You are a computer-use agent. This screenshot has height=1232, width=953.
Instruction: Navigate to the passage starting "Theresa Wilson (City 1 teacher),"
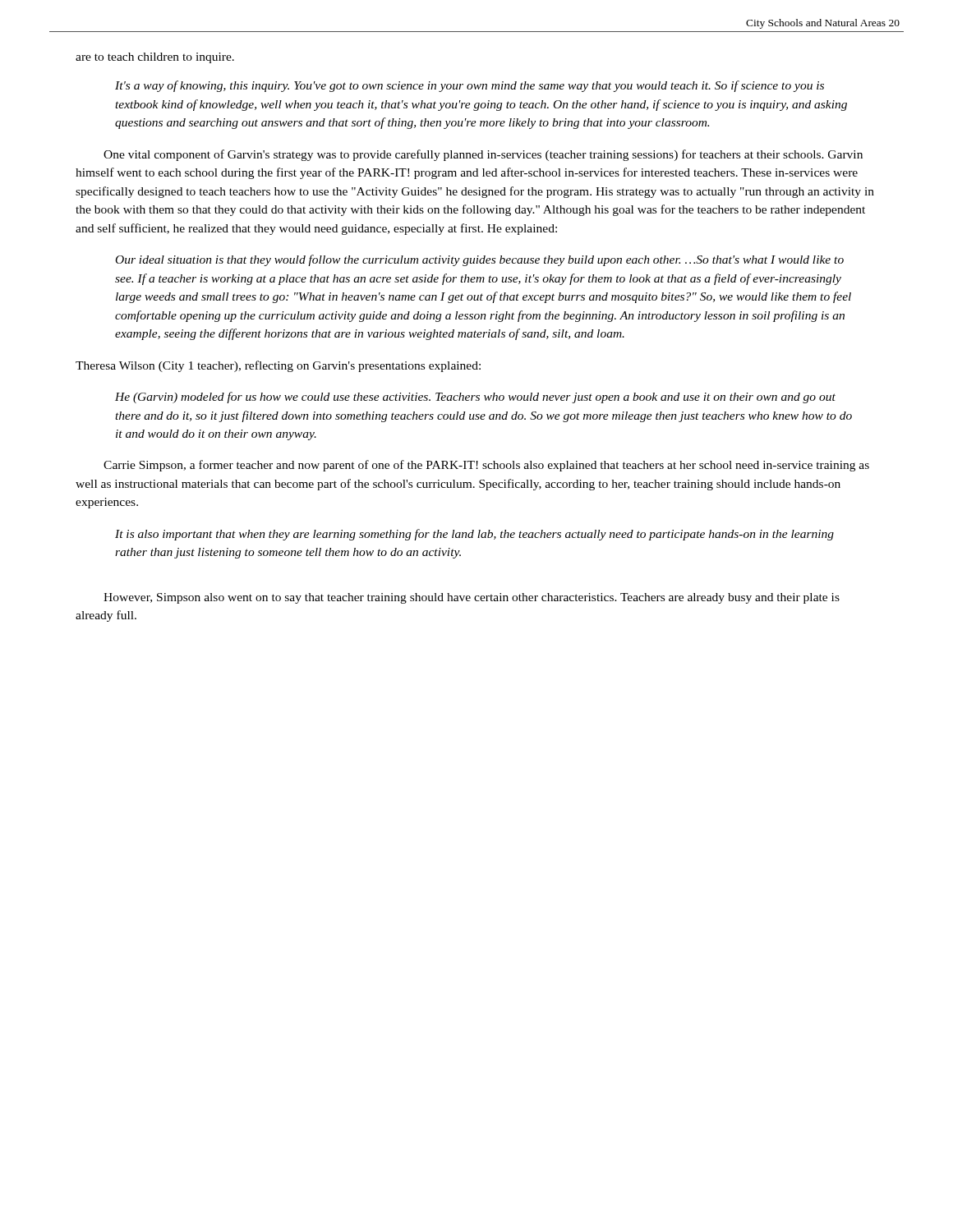(x=476, y=365)
